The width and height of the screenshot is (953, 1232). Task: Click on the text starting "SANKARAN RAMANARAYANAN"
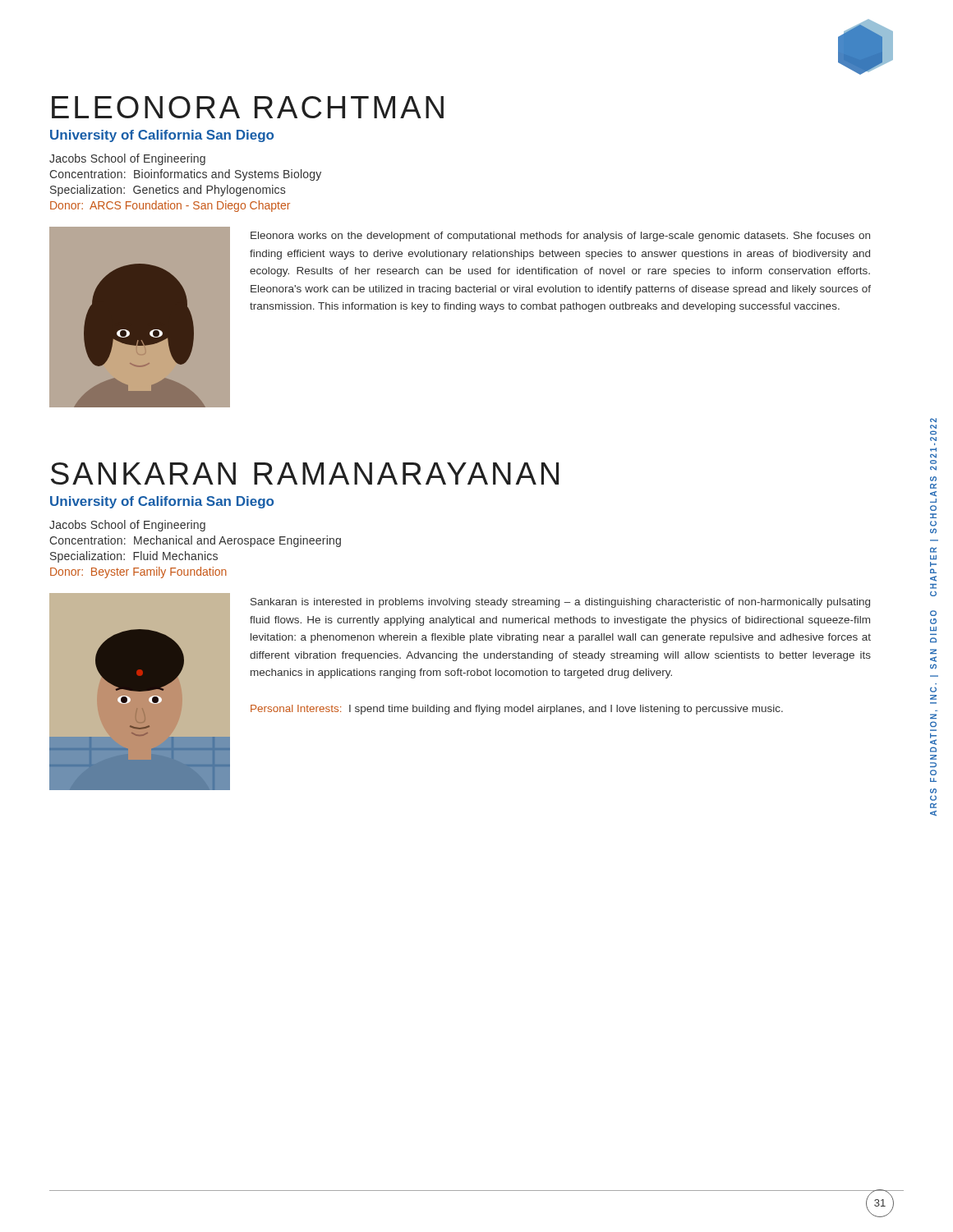307,474
